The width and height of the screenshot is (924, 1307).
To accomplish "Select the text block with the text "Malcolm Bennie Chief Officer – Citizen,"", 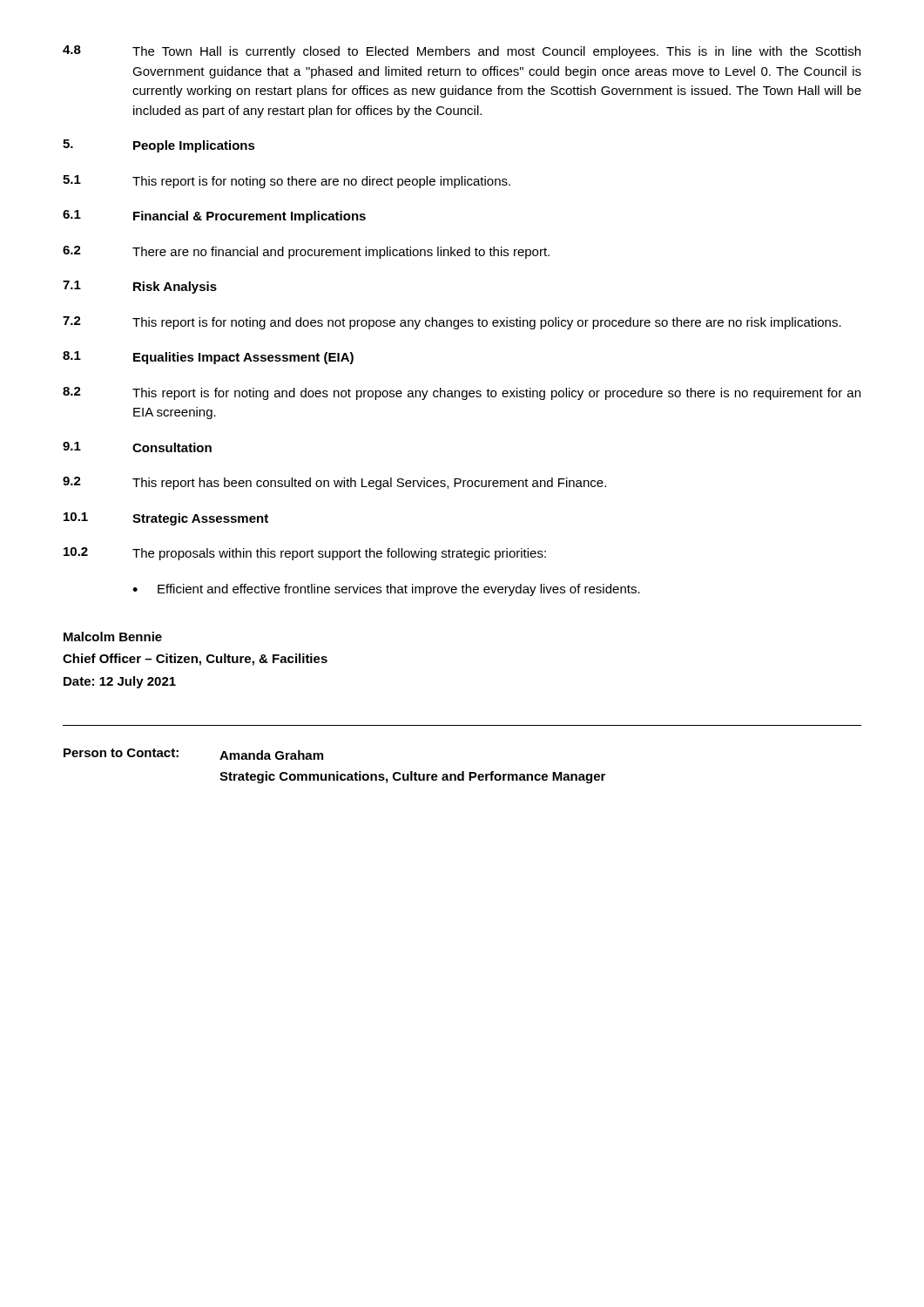I will coord(113,637).
